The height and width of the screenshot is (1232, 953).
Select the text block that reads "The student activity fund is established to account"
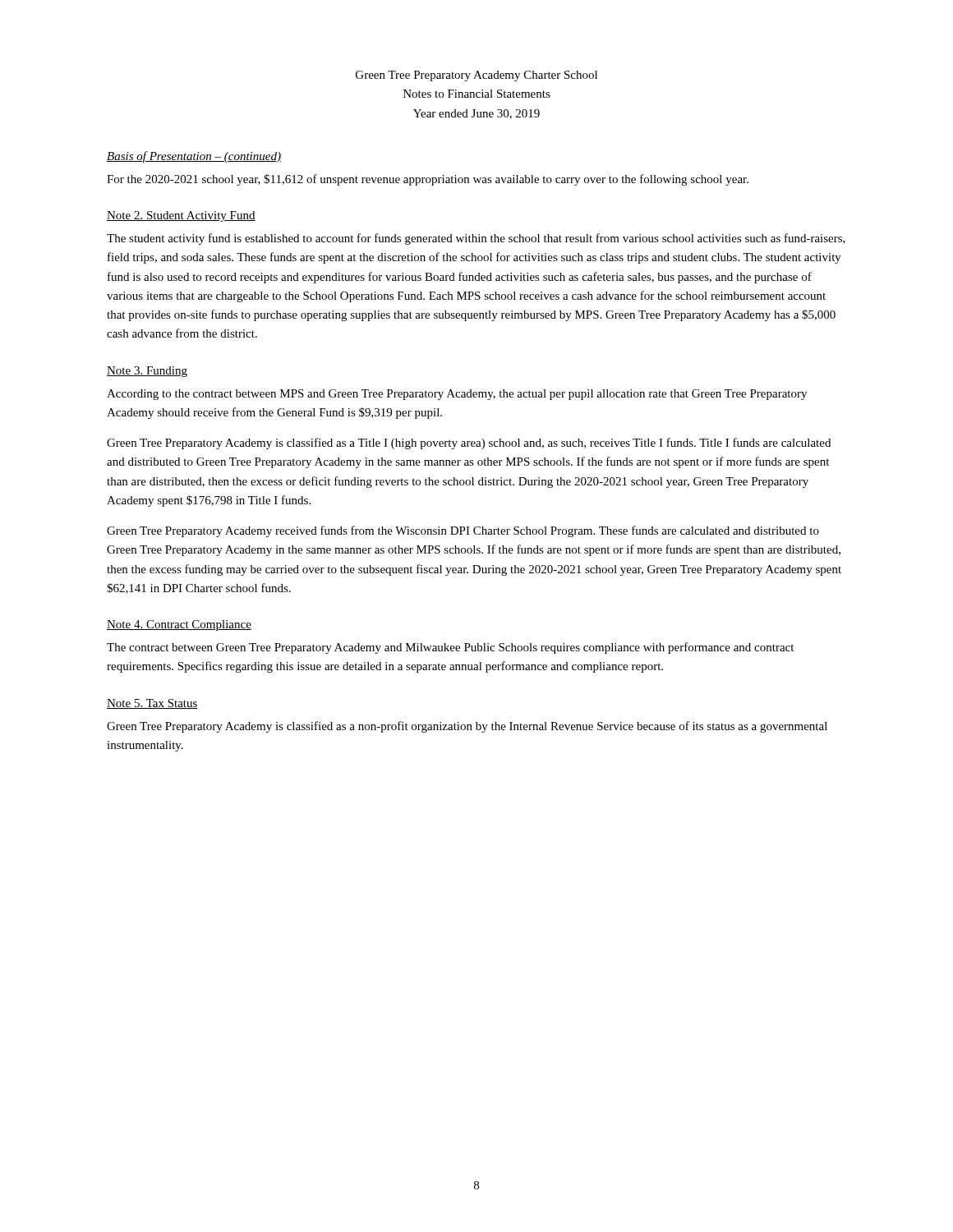click(x=476, y=286)
